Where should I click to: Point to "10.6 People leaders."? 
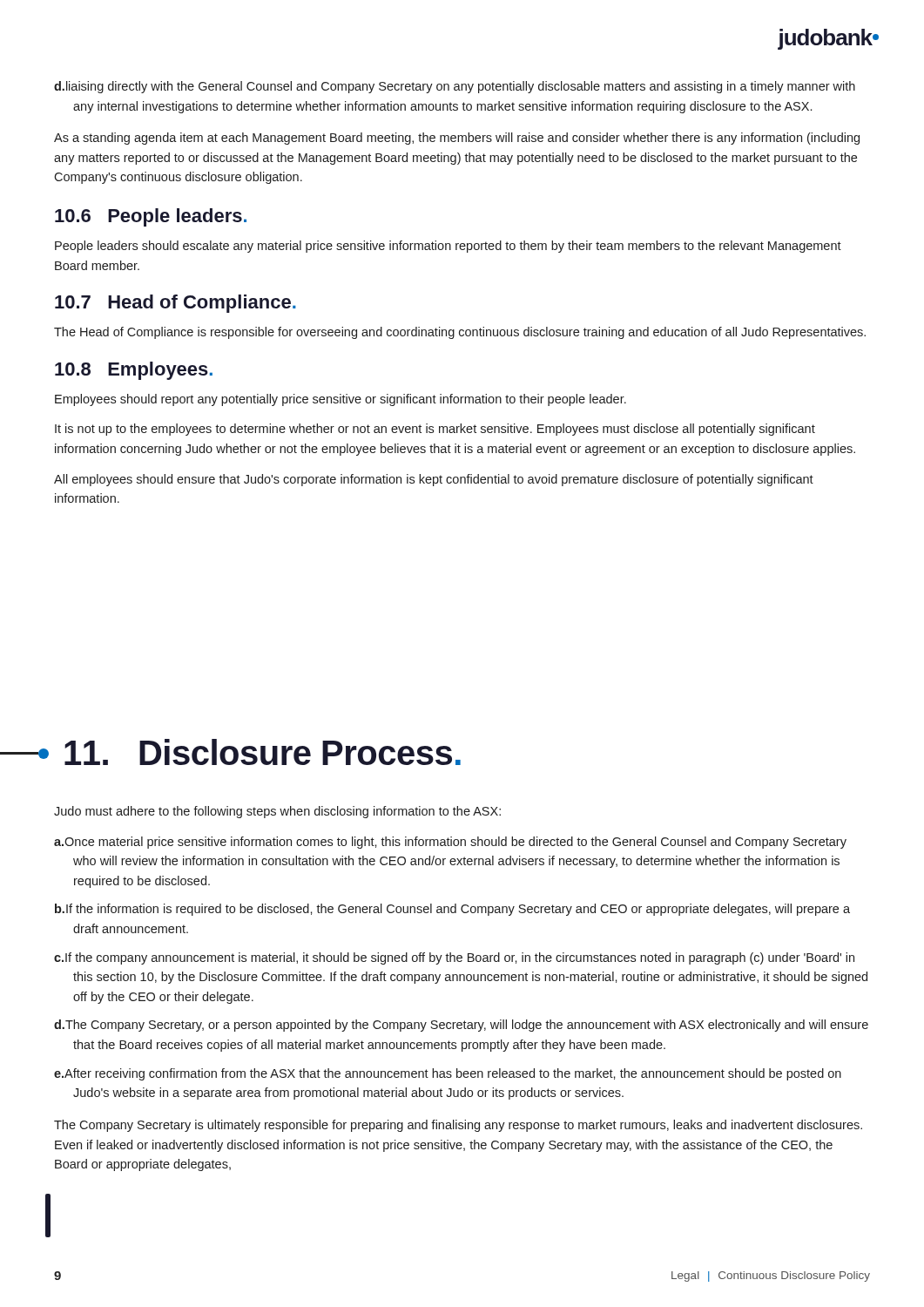(151, 216)
